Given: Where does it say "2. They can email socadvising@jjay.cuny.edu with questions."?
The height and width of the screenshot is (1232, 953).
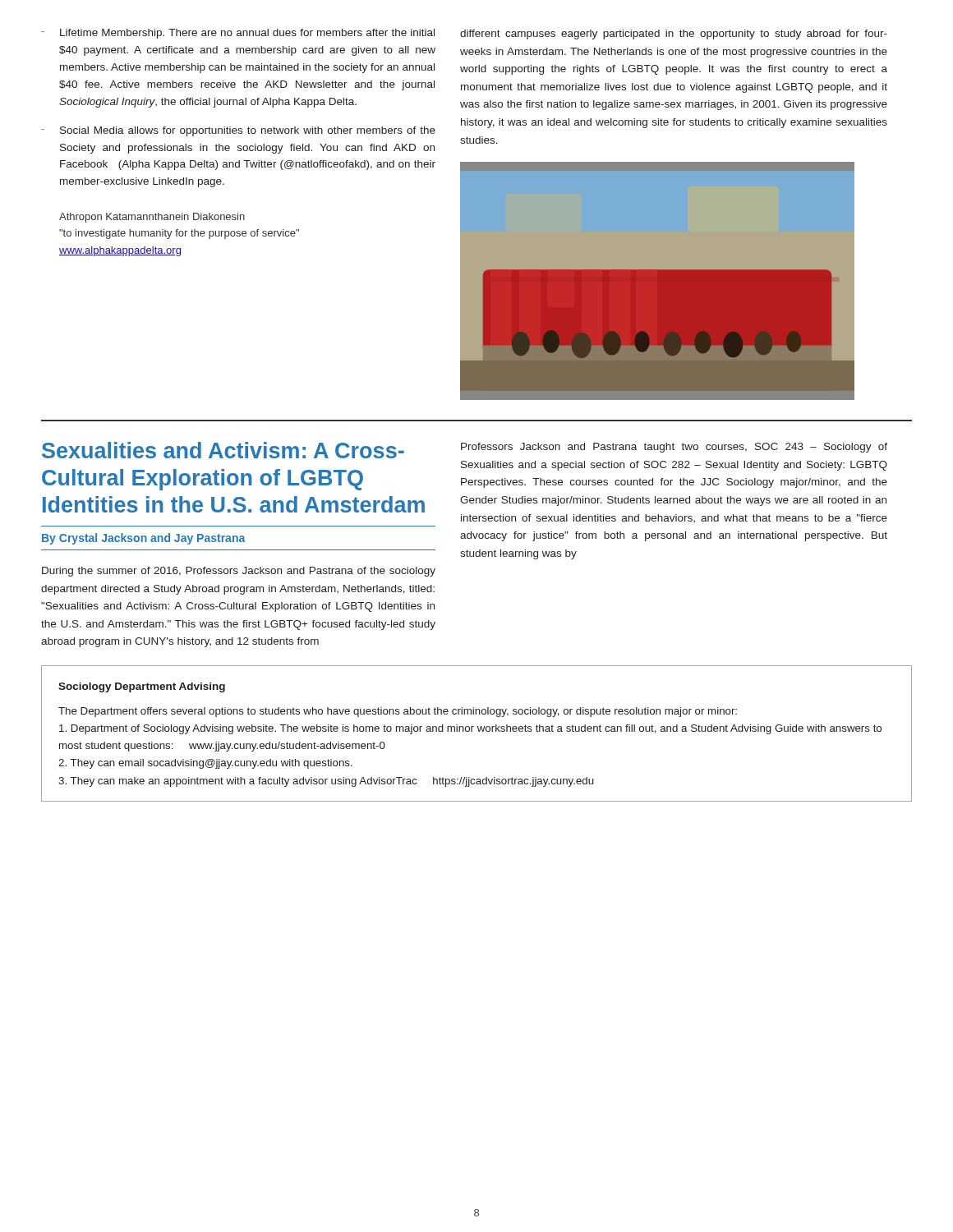Looking at the screenshot, I should (206, 763).
